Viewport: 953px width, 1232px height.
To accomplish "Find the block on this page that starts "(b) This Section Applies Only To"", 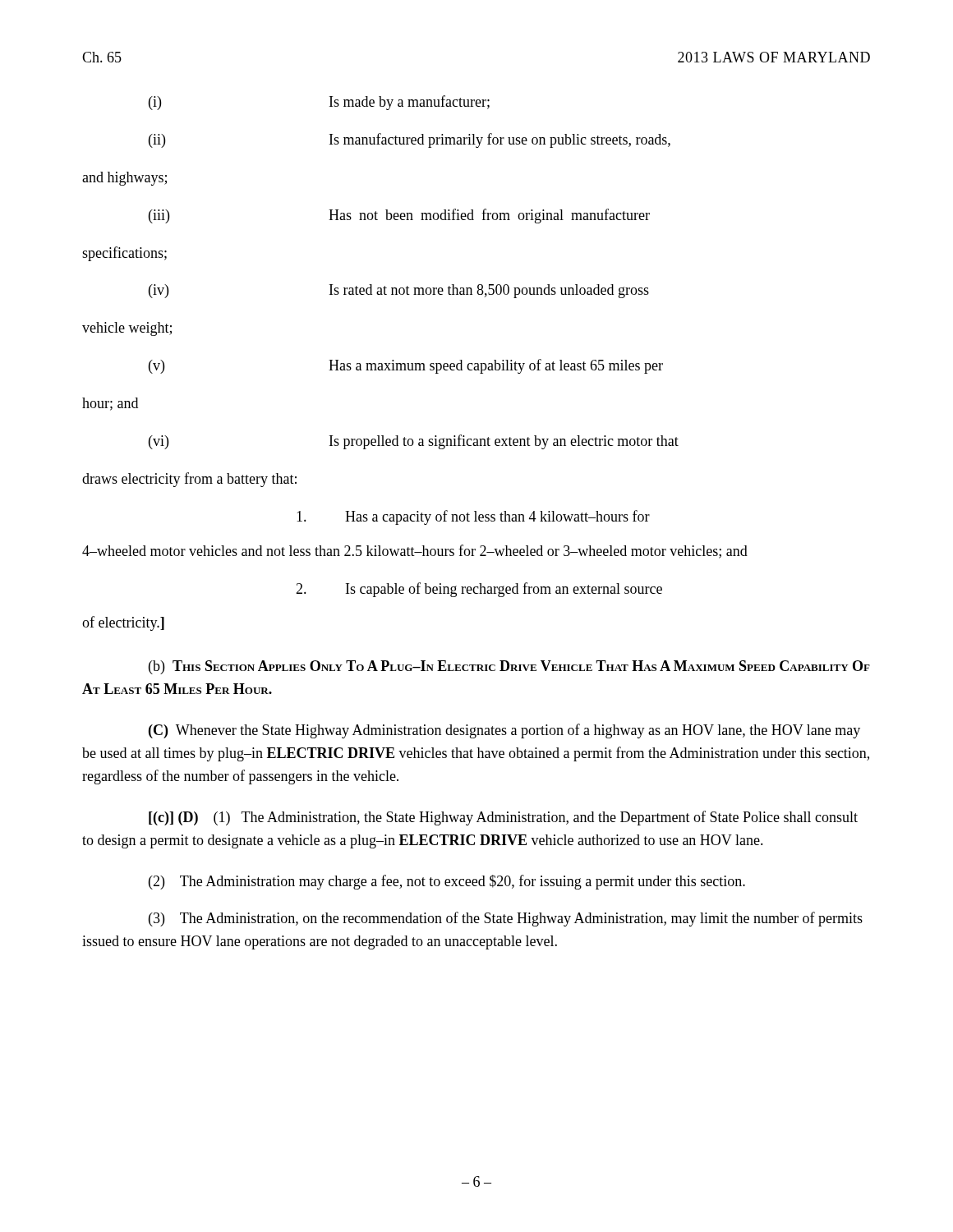I will [476, 679].
